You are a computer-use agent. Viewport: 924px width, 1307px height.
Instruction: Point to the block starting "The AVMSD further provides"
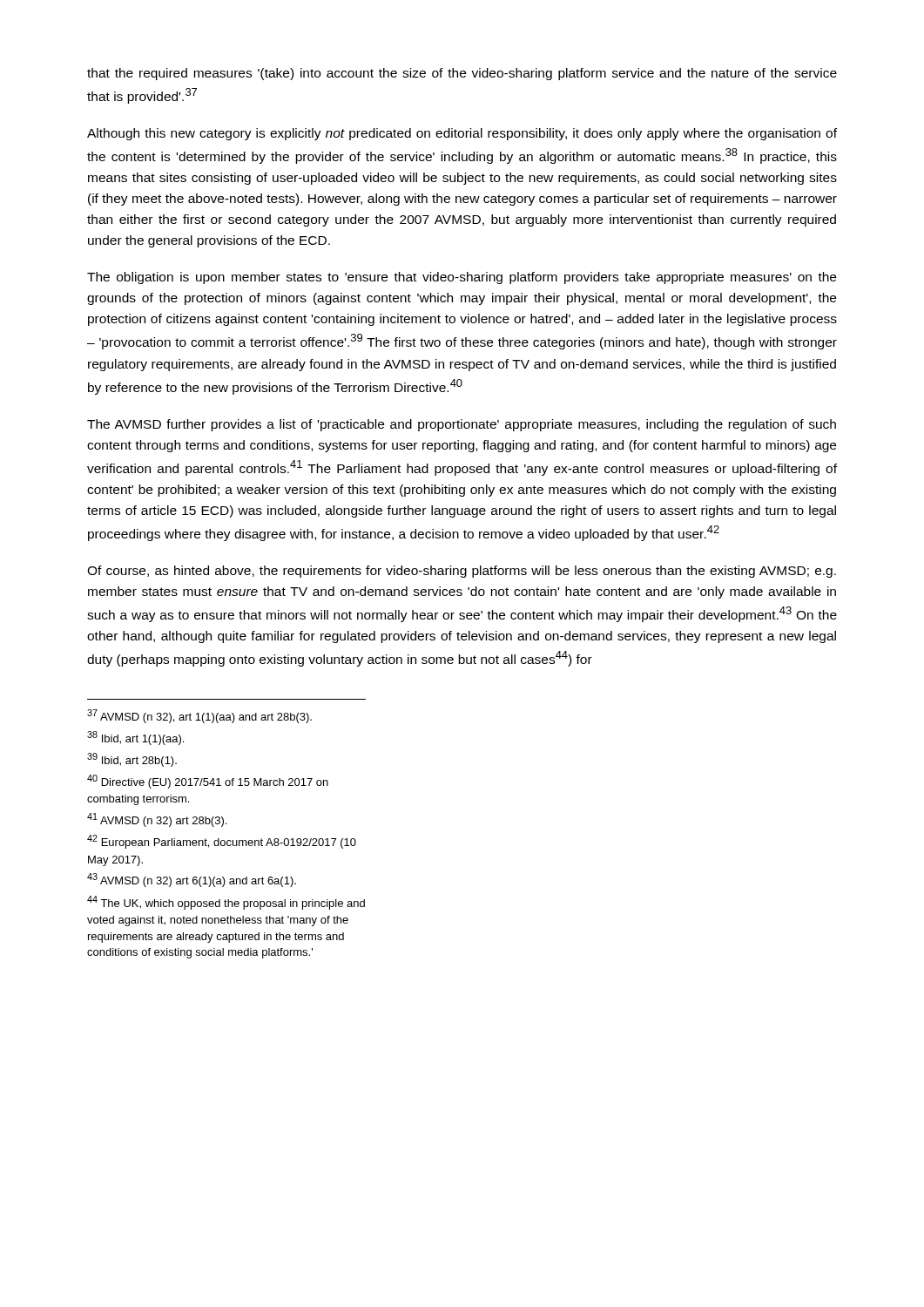462,479
